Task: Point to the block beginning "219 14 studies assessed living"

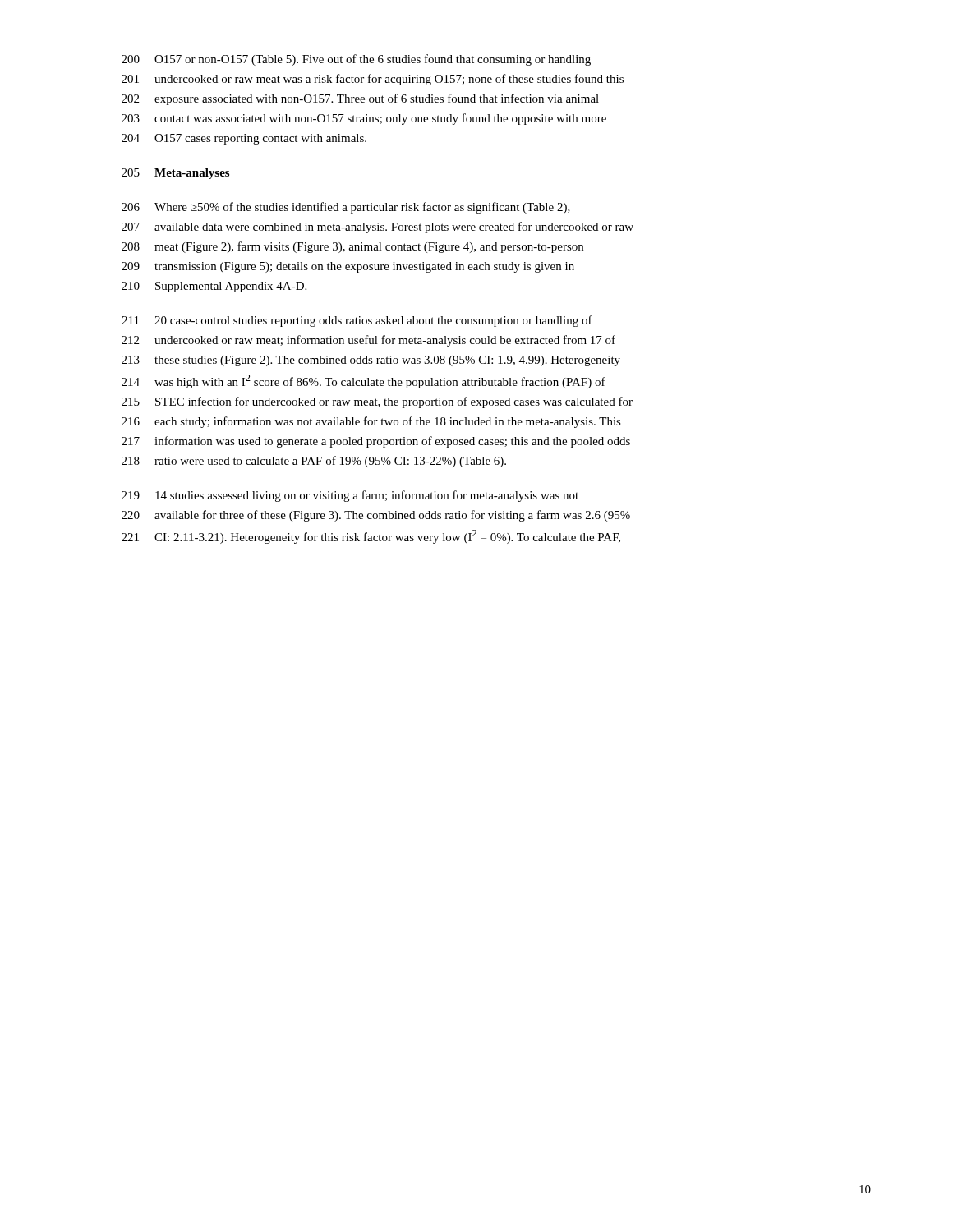Action: [485, 516]
